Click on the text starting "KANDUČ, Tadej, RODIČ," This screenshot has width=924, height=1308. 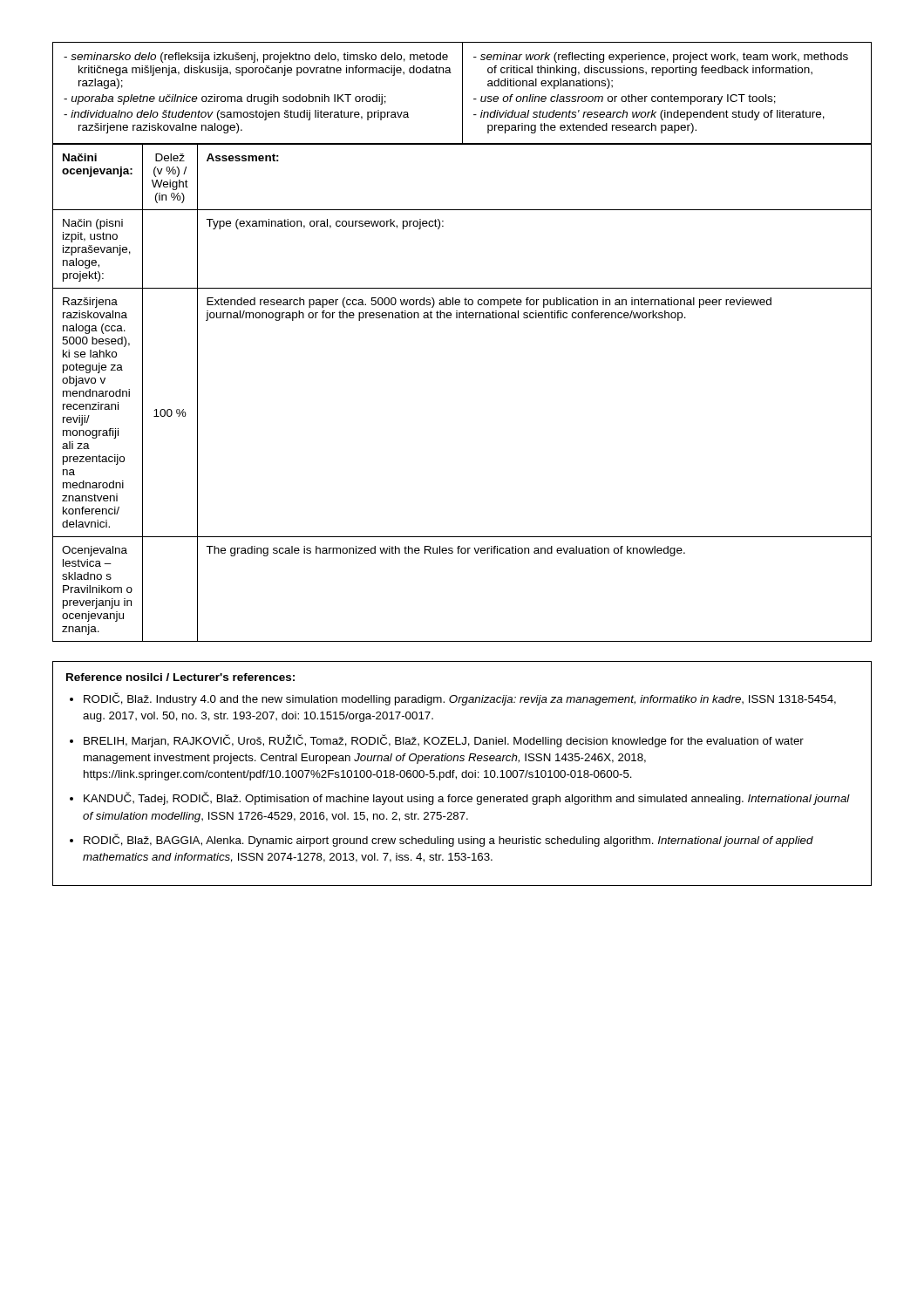coord(466,807)
